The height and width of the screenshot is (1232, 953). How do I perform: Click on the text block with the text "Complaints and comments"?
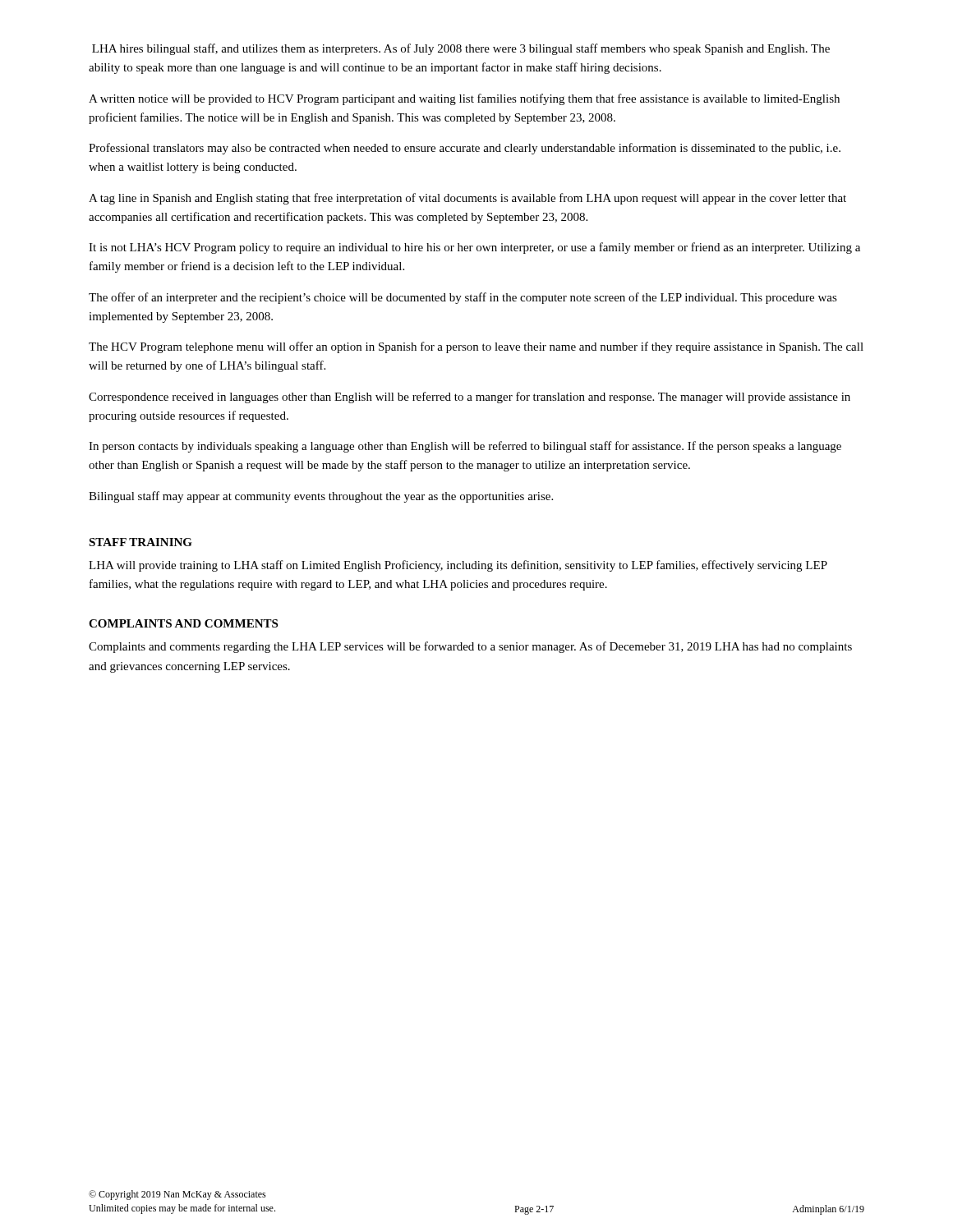[x=470, y=656]
